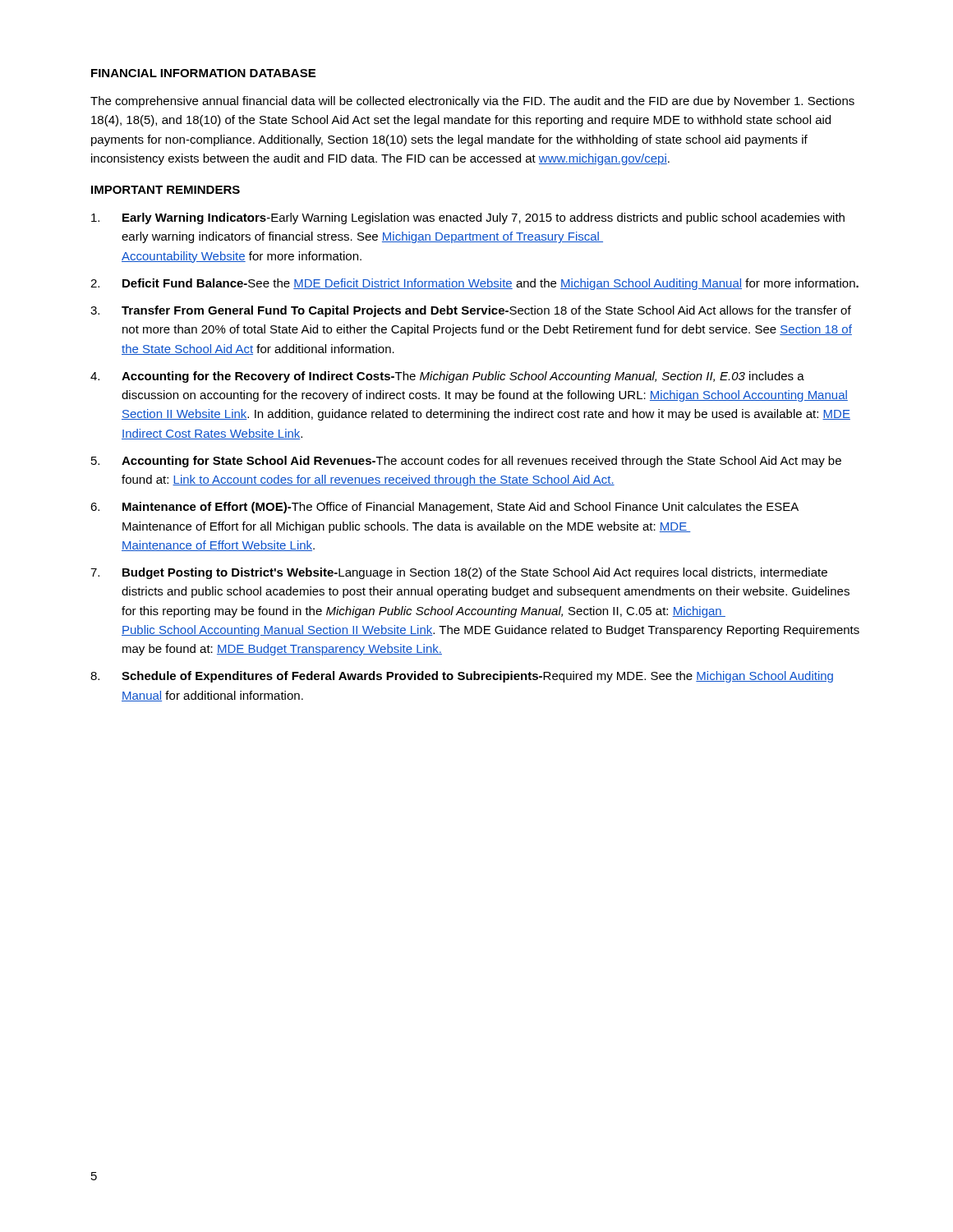953x1232 pixels.
Task: Click on the text block starting "FINANCIAL INFORMATION DATABASE"
Action: [x=203, y=73]
